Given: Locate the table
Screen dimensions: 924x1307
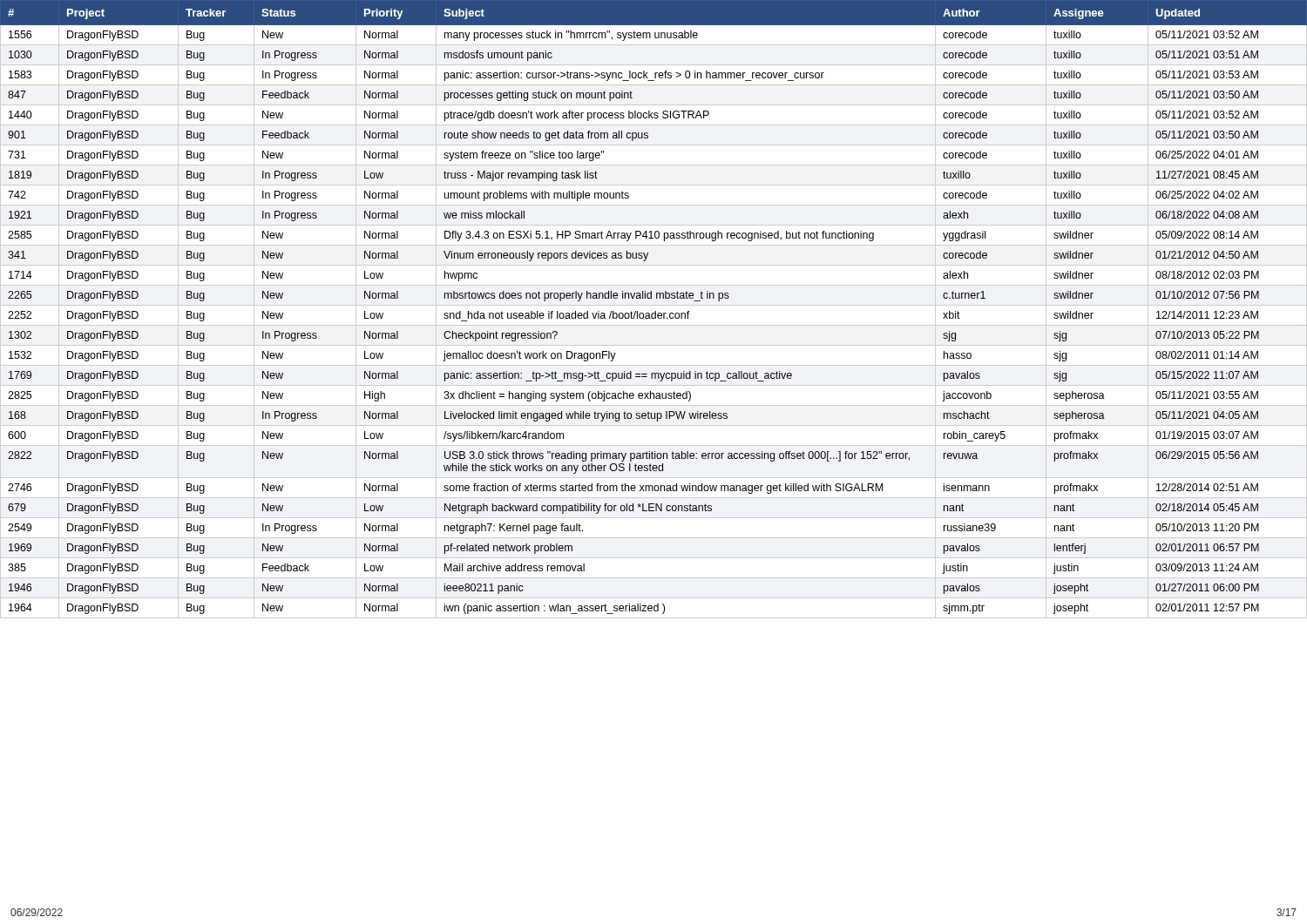Looking at the screenshot, I should coord(654,309).
